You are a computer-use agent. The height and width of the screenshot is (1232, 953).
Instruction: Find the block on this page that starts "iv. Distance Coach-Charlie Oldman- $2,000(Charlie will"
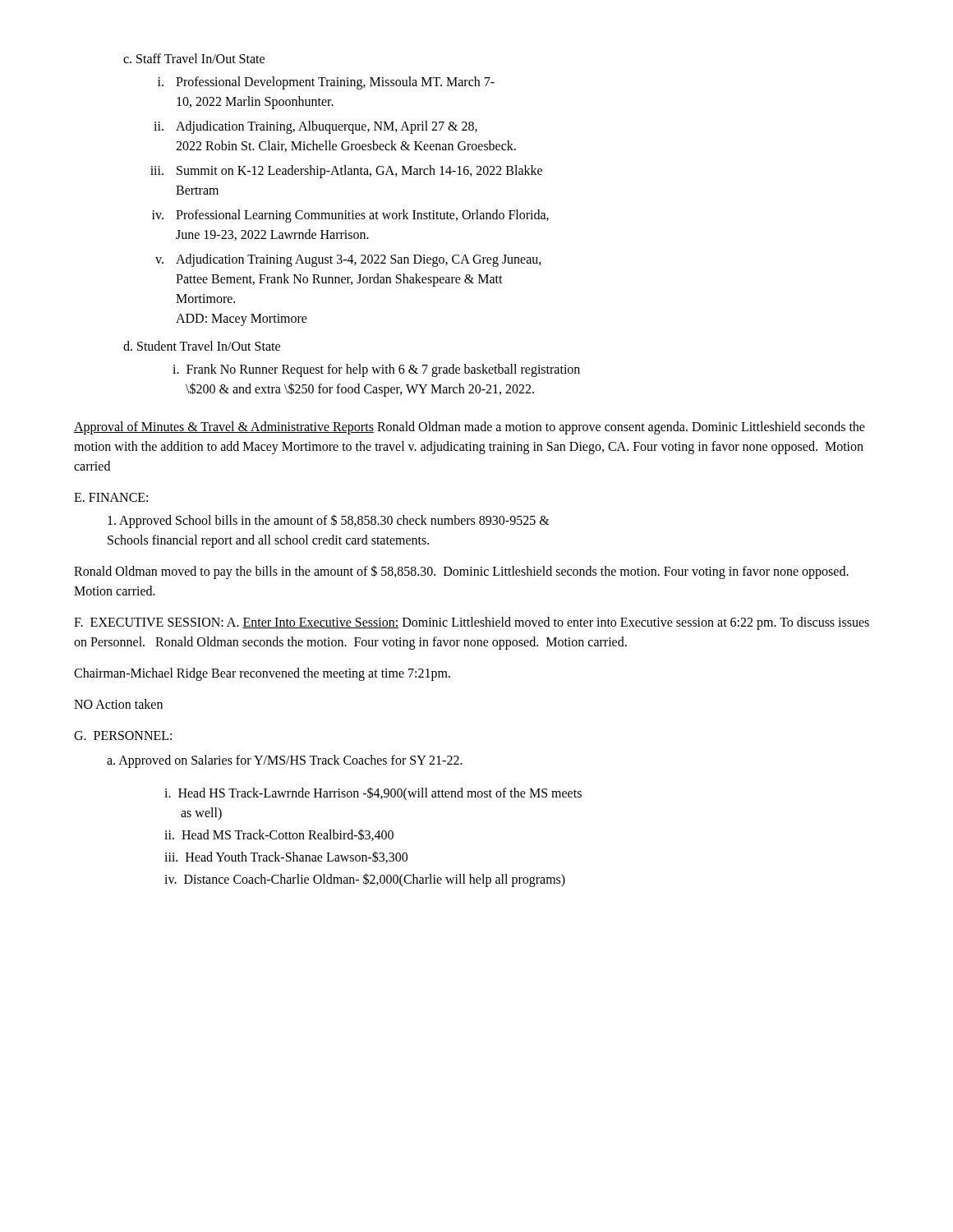(365, 879)
